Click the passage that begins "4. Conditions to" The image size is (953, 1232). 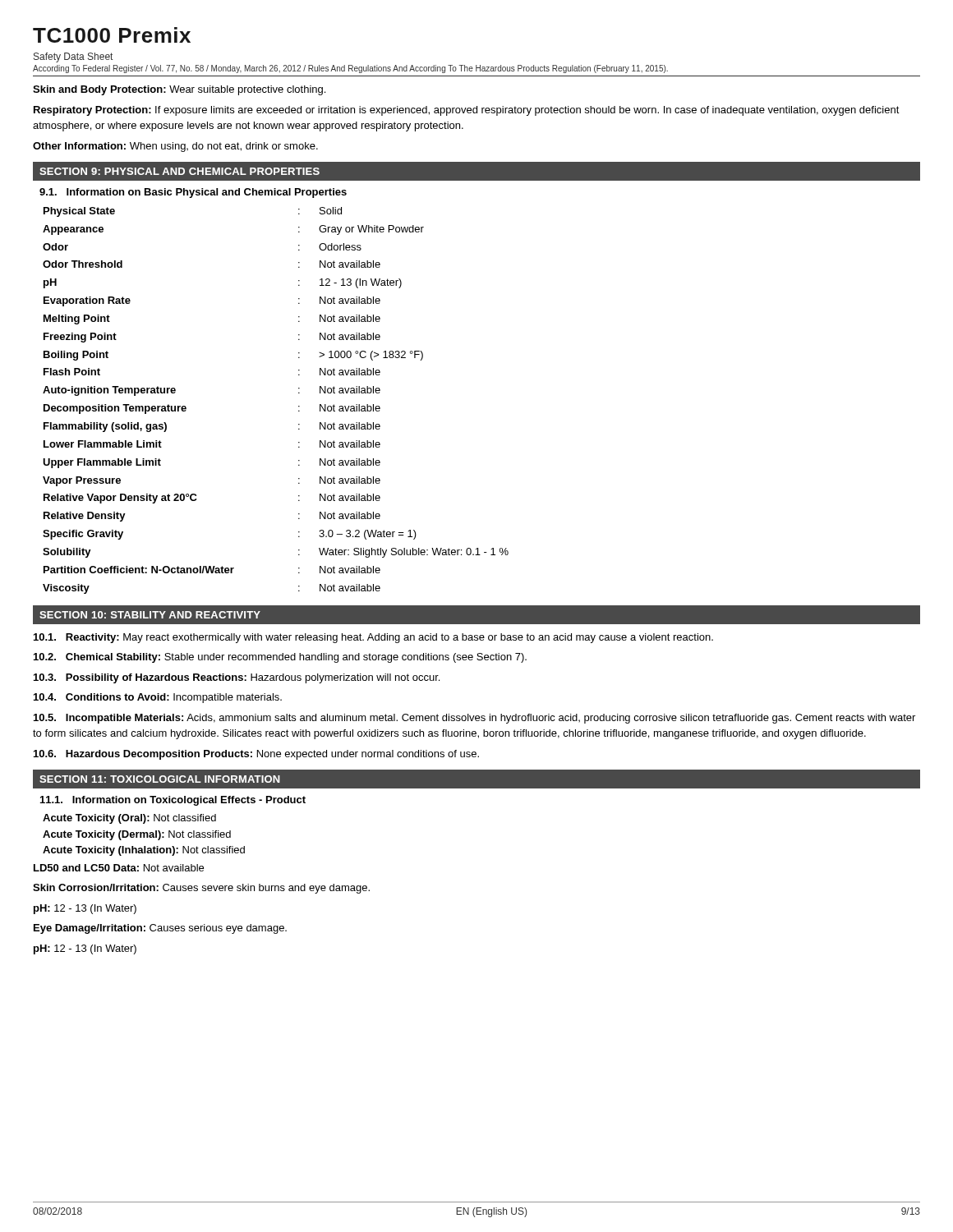pyautogui.click(x=158, y=697)
